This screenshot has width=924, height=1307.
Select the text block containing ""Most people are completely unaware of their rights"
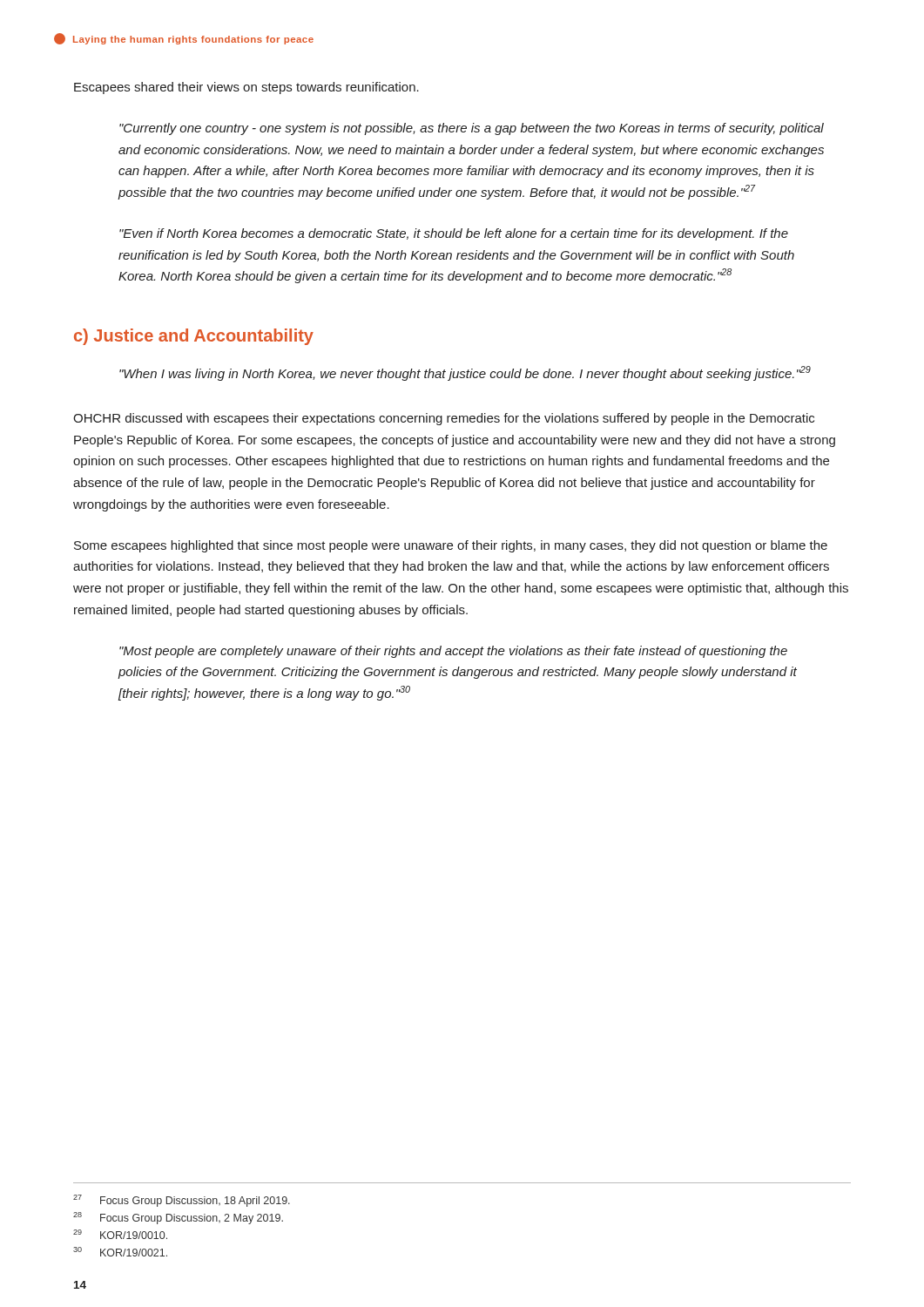458,672
